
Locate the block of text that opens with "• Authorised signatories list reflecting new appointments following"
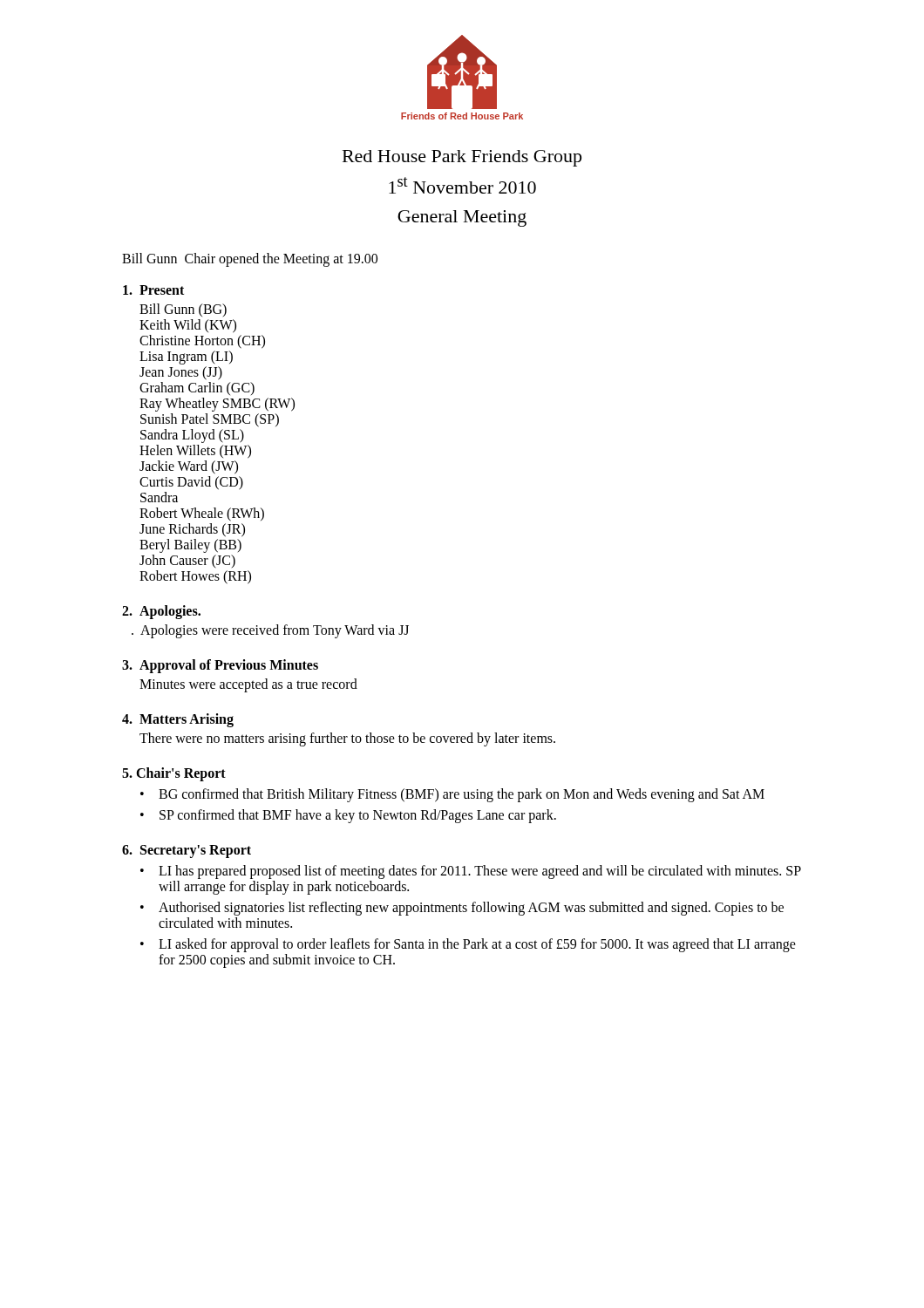click(x=471, y=916)
